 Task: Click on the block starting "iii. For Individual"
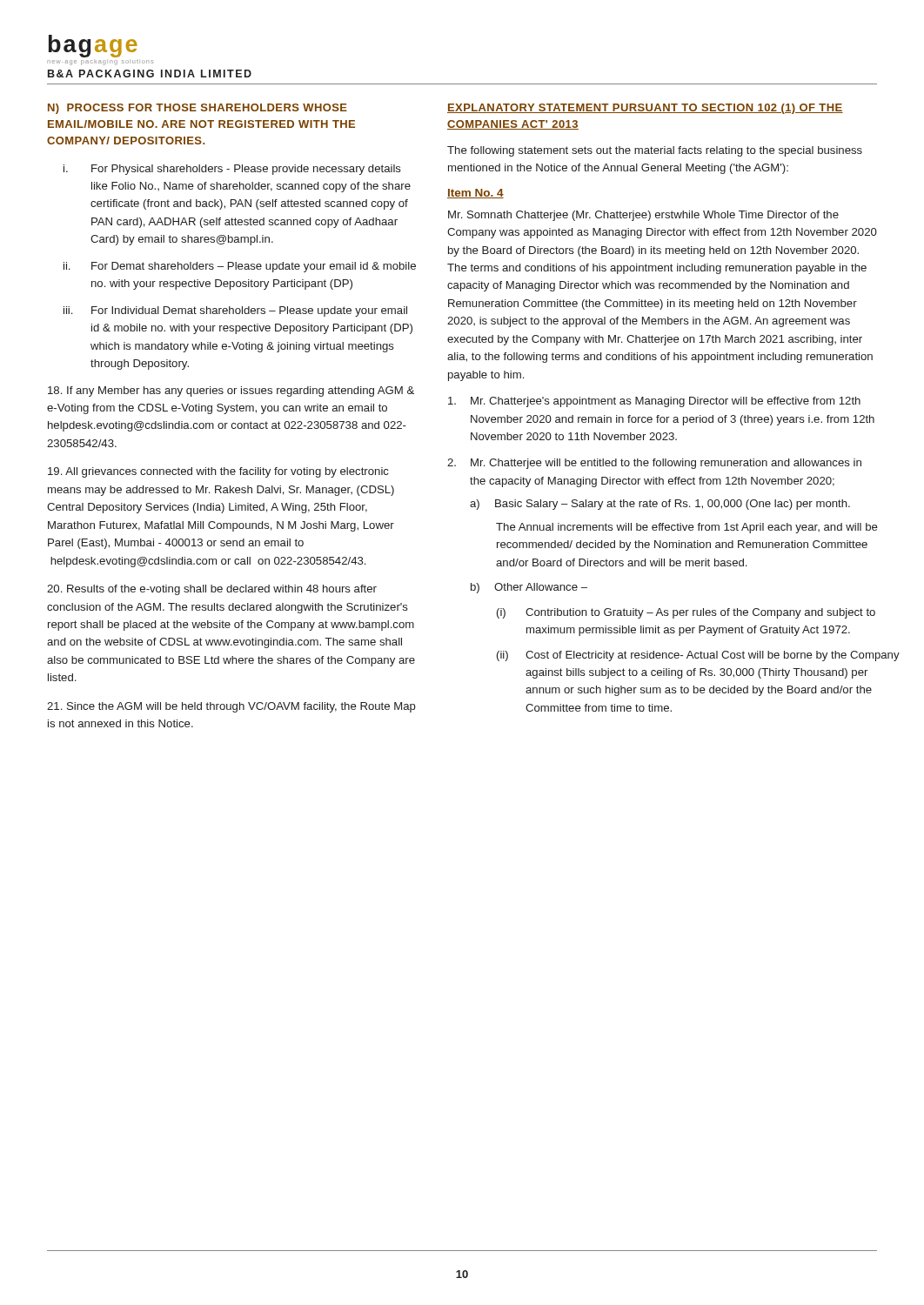(x=241, y=337)
